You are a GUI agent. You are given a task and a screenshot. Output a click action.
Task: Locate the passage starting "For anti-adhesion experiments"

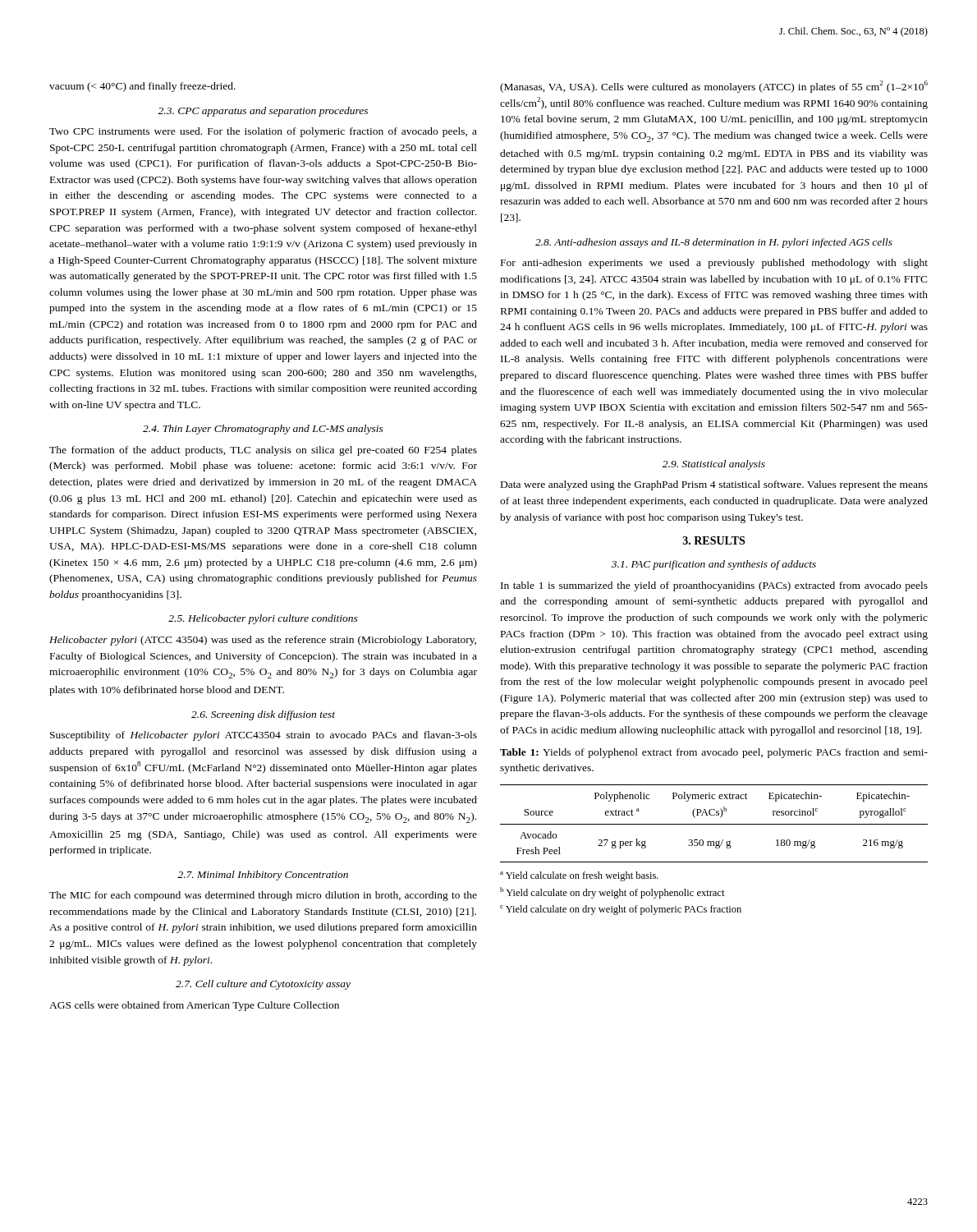[x=714, y=351]
